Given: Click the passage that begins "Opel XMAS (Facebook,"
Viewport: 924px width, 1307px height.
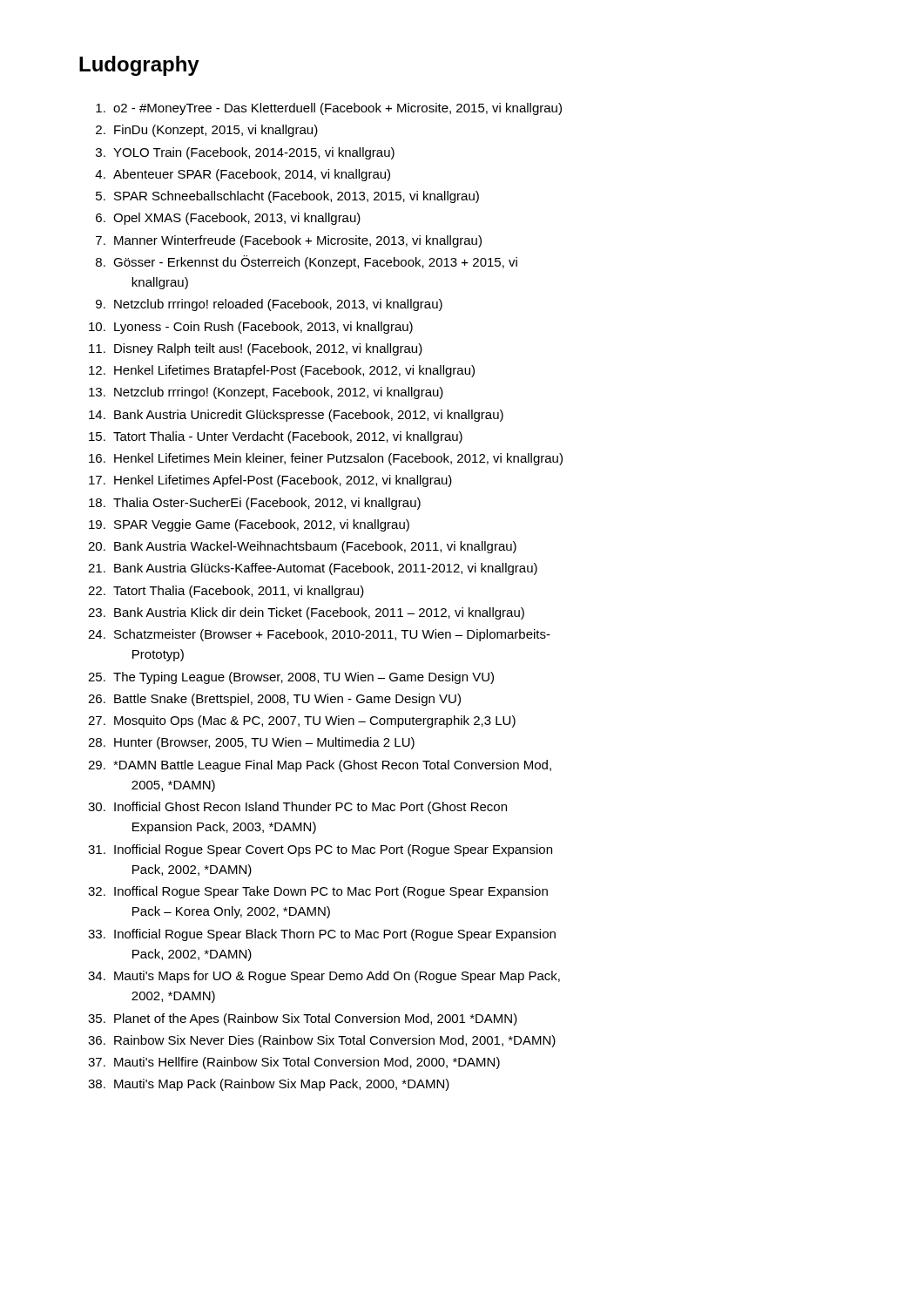Looking at the screenshot, I should (237, 219).
